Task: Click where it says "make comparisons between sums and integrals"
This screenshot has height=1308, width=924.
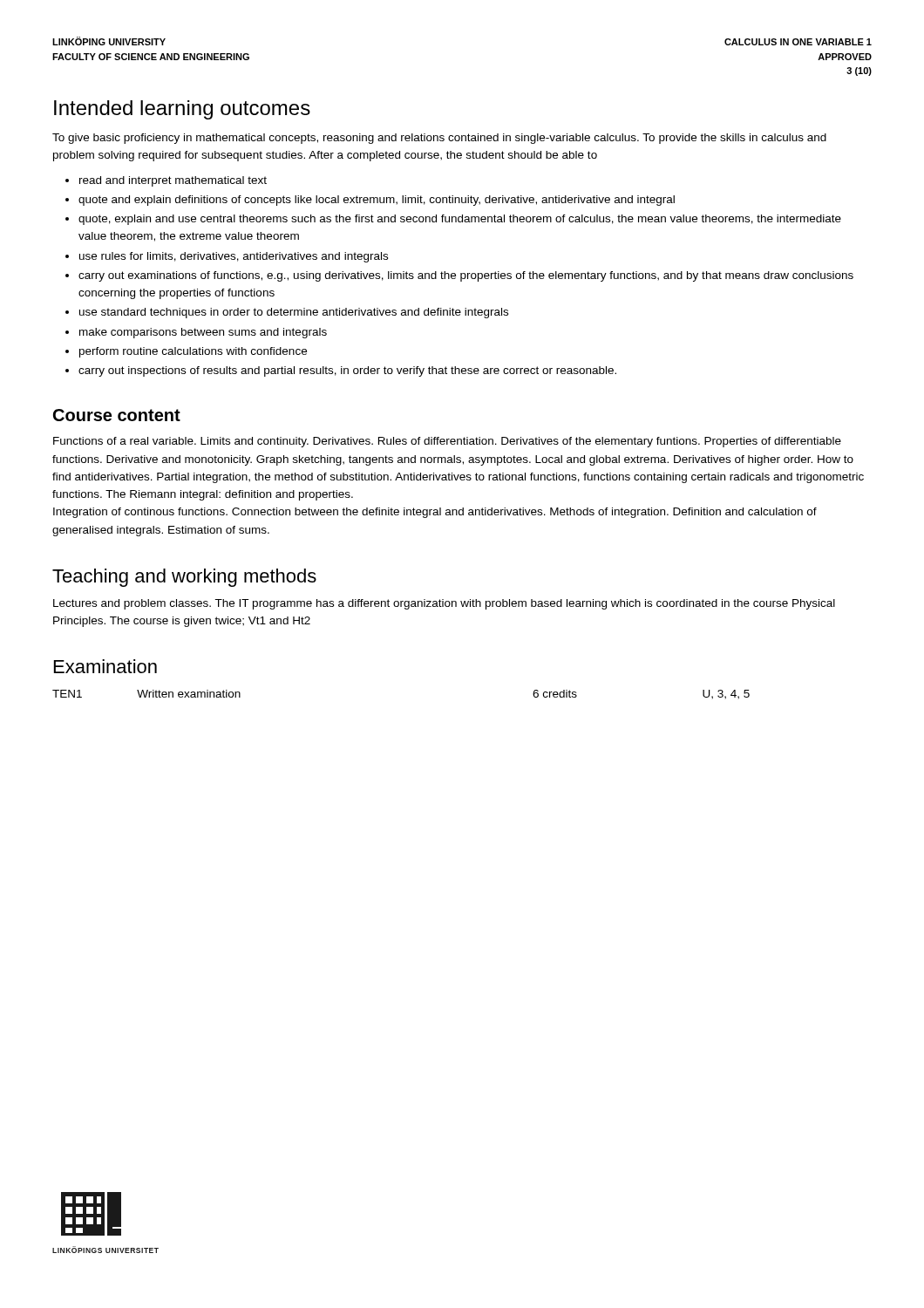Action: (x=196, y=333)
